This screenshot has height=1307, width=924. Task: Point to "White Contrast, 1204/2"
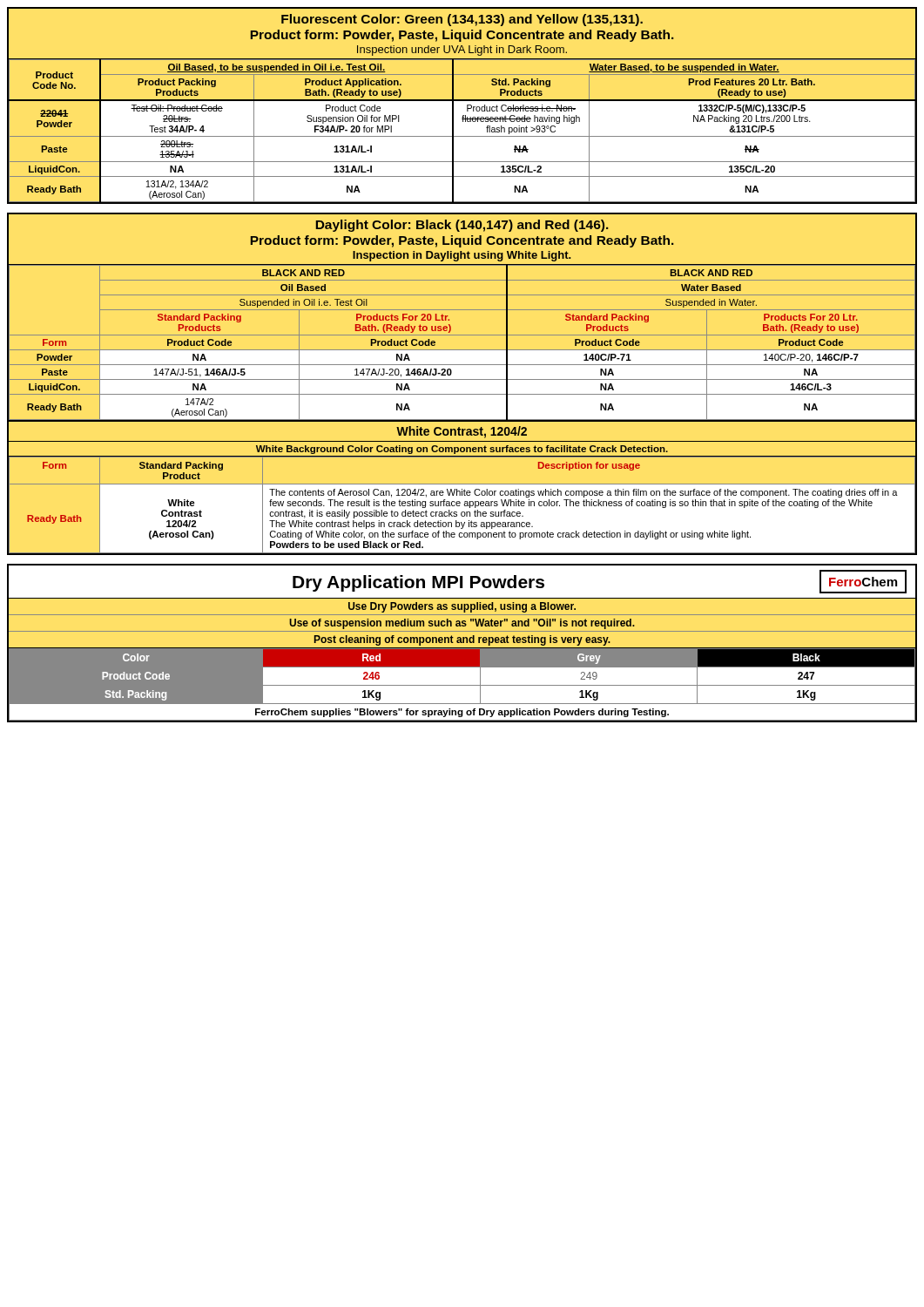pyautogui.click(x=462, y=431)
